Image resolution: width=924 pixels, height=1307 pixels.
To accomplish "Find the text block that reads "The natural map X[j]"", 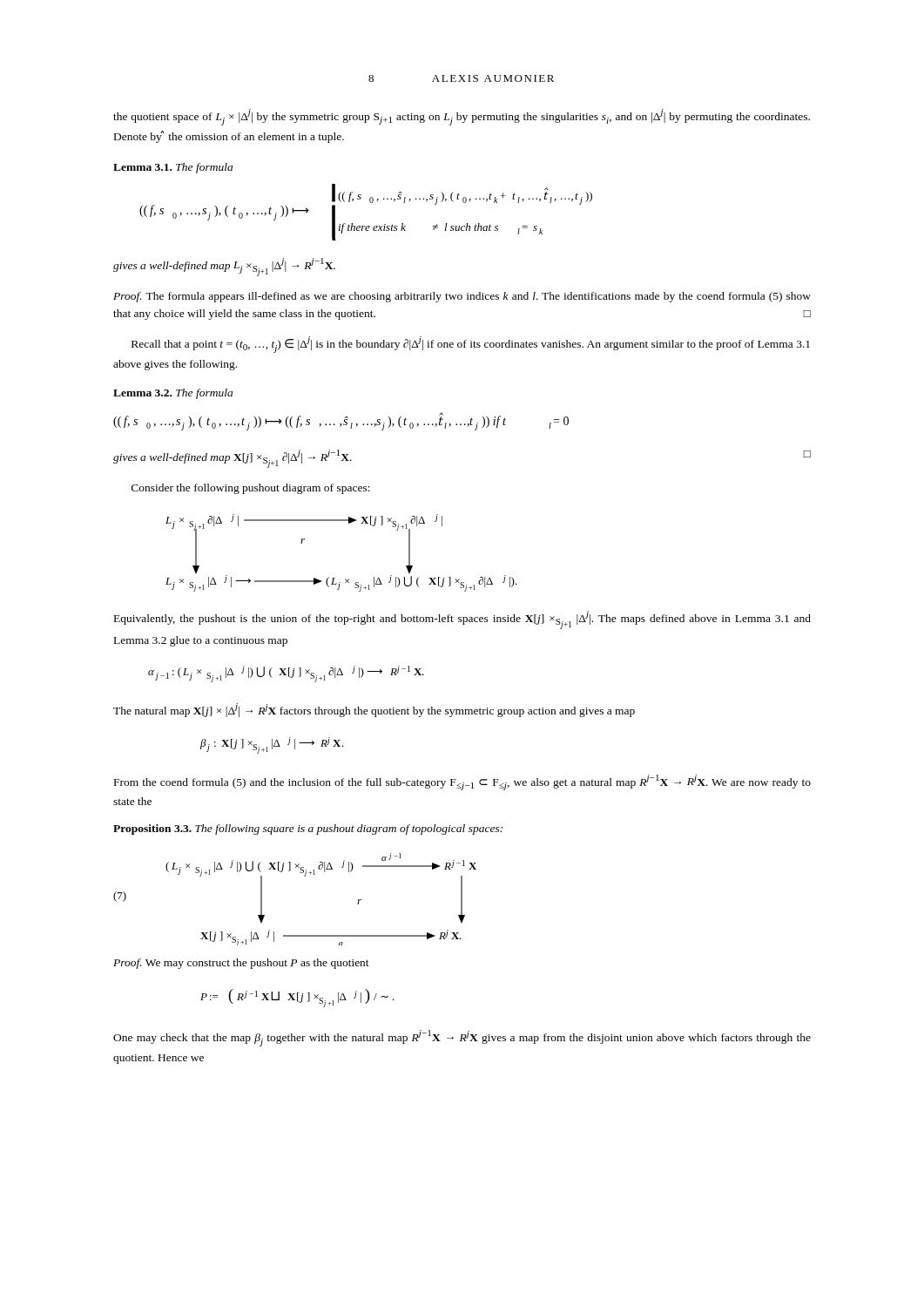I will point(374,709).
